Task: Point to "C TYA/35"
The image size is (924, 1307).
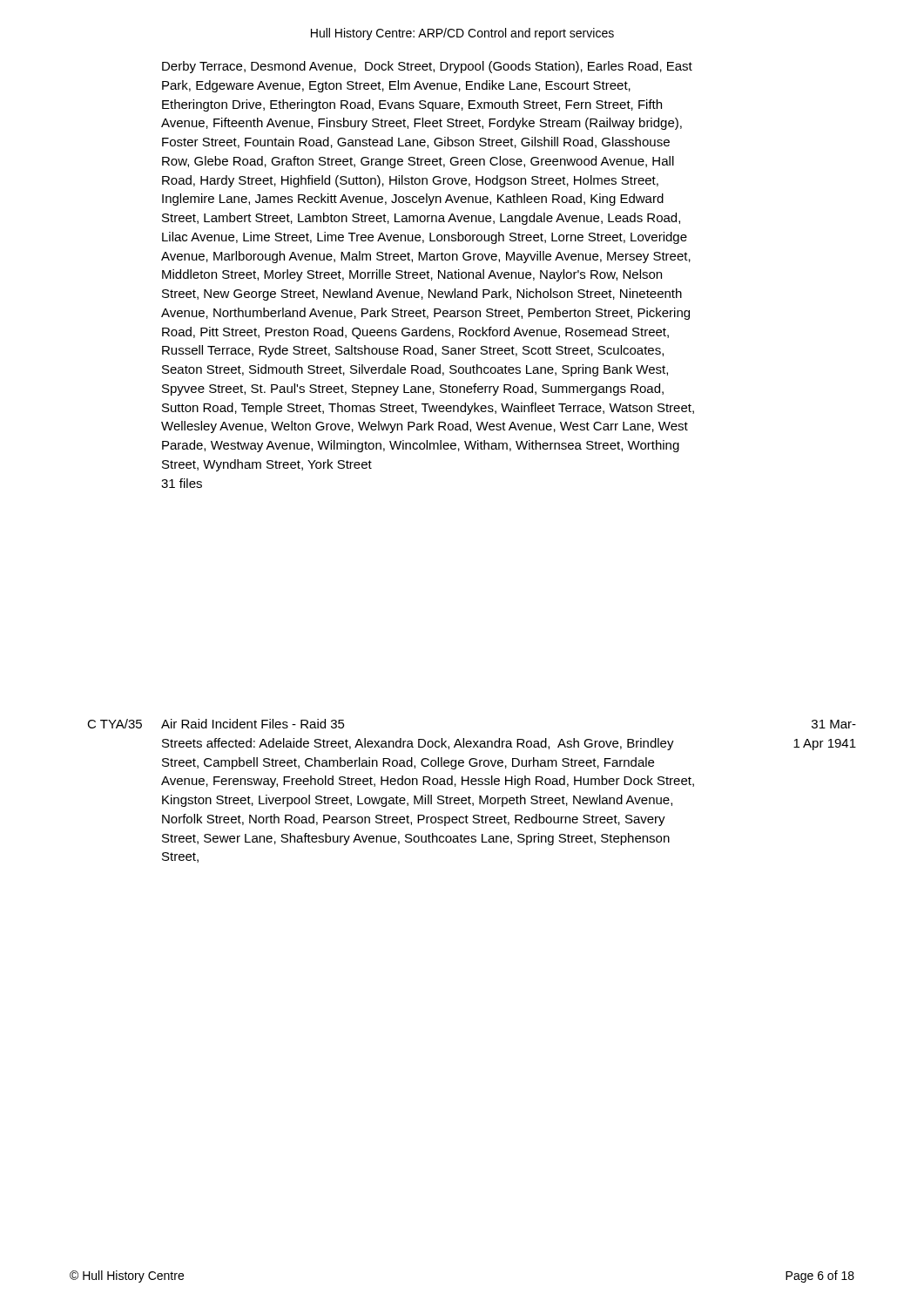Action: (x=115, y=724)
